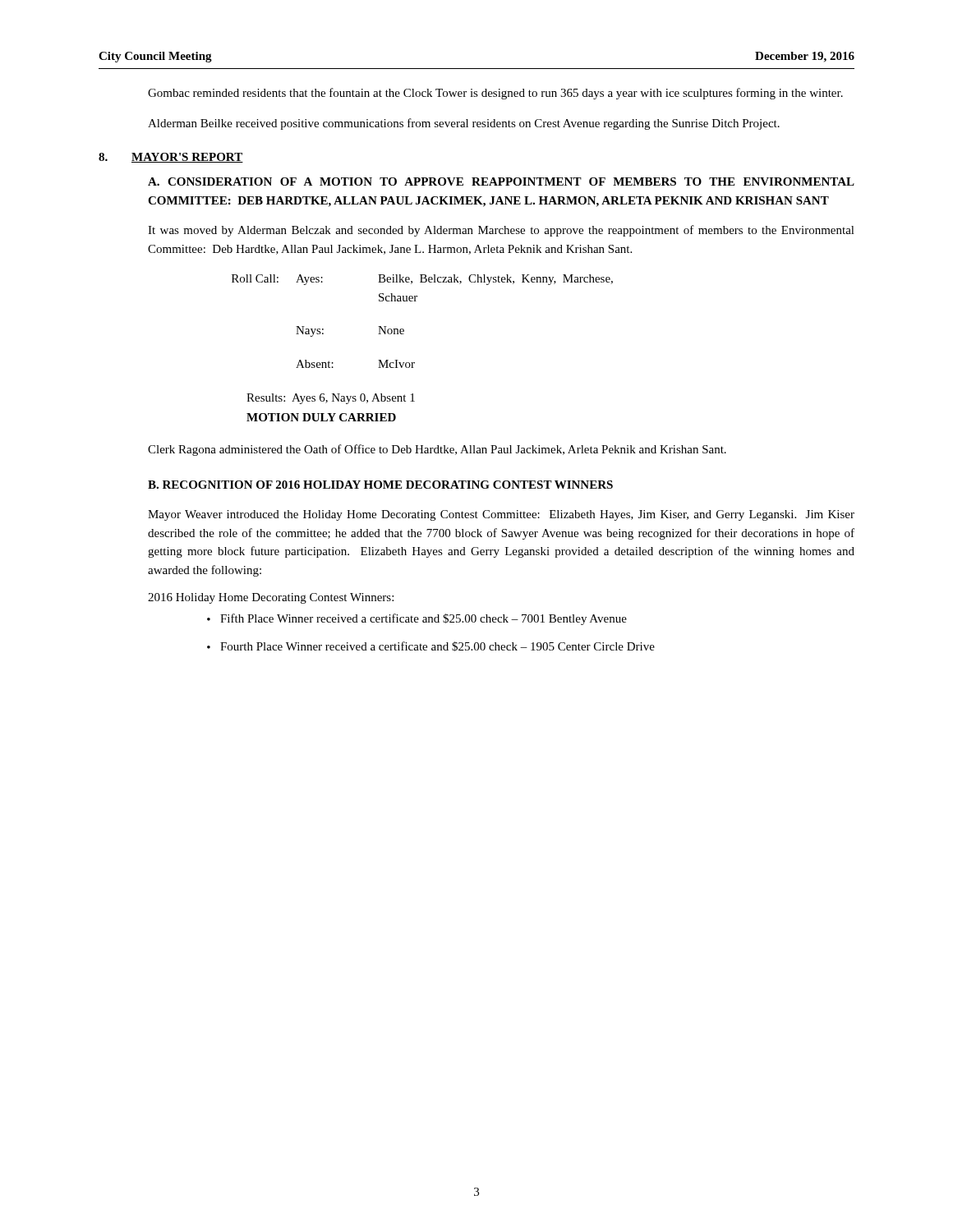Locate the text block containing "Results: Ayes 6,"
The height and width of the screenshot is (1232, 953).
(331, 407)
